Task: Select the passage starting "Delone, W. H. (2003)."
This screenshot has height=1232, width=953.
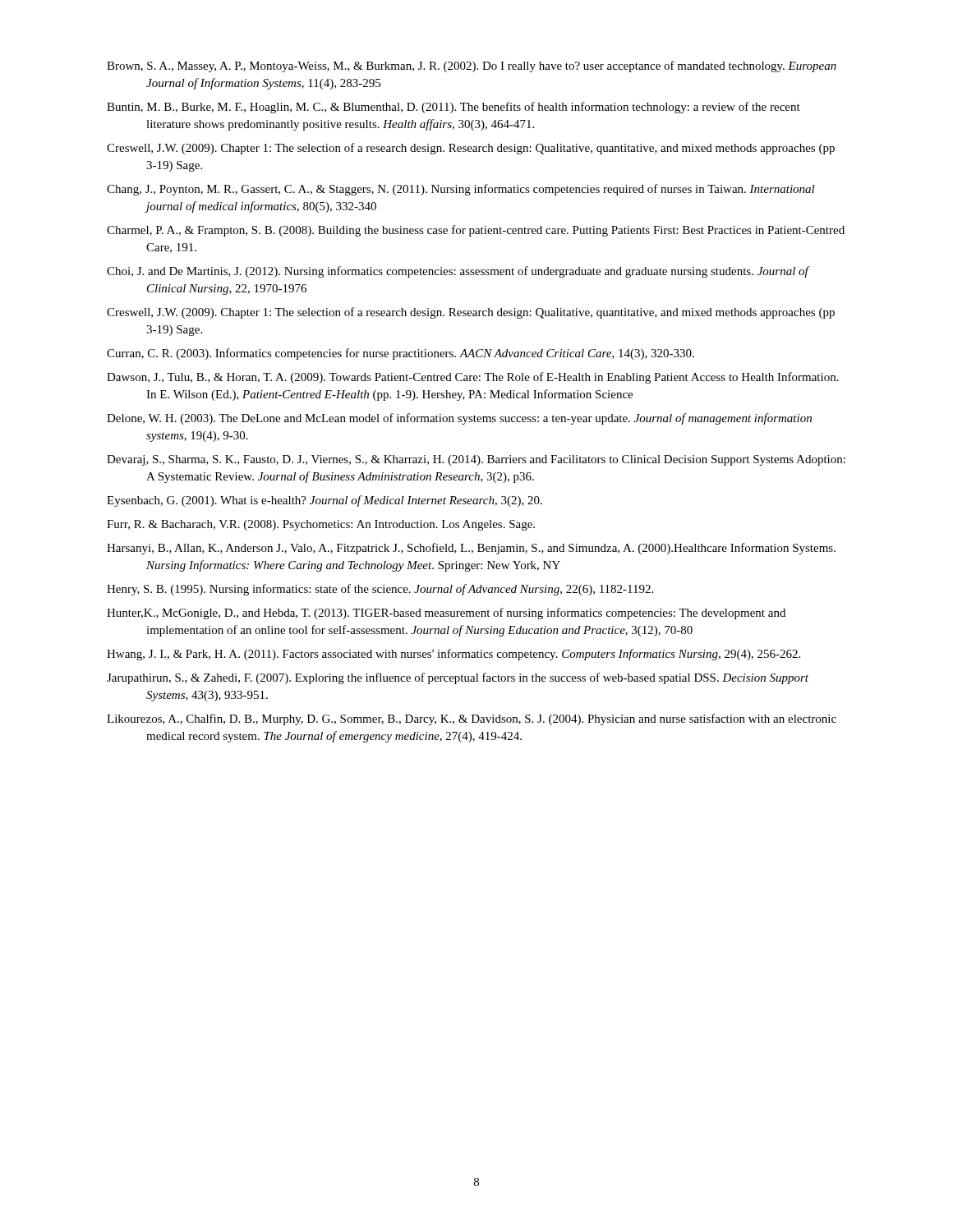Action: tap(460, 427)
